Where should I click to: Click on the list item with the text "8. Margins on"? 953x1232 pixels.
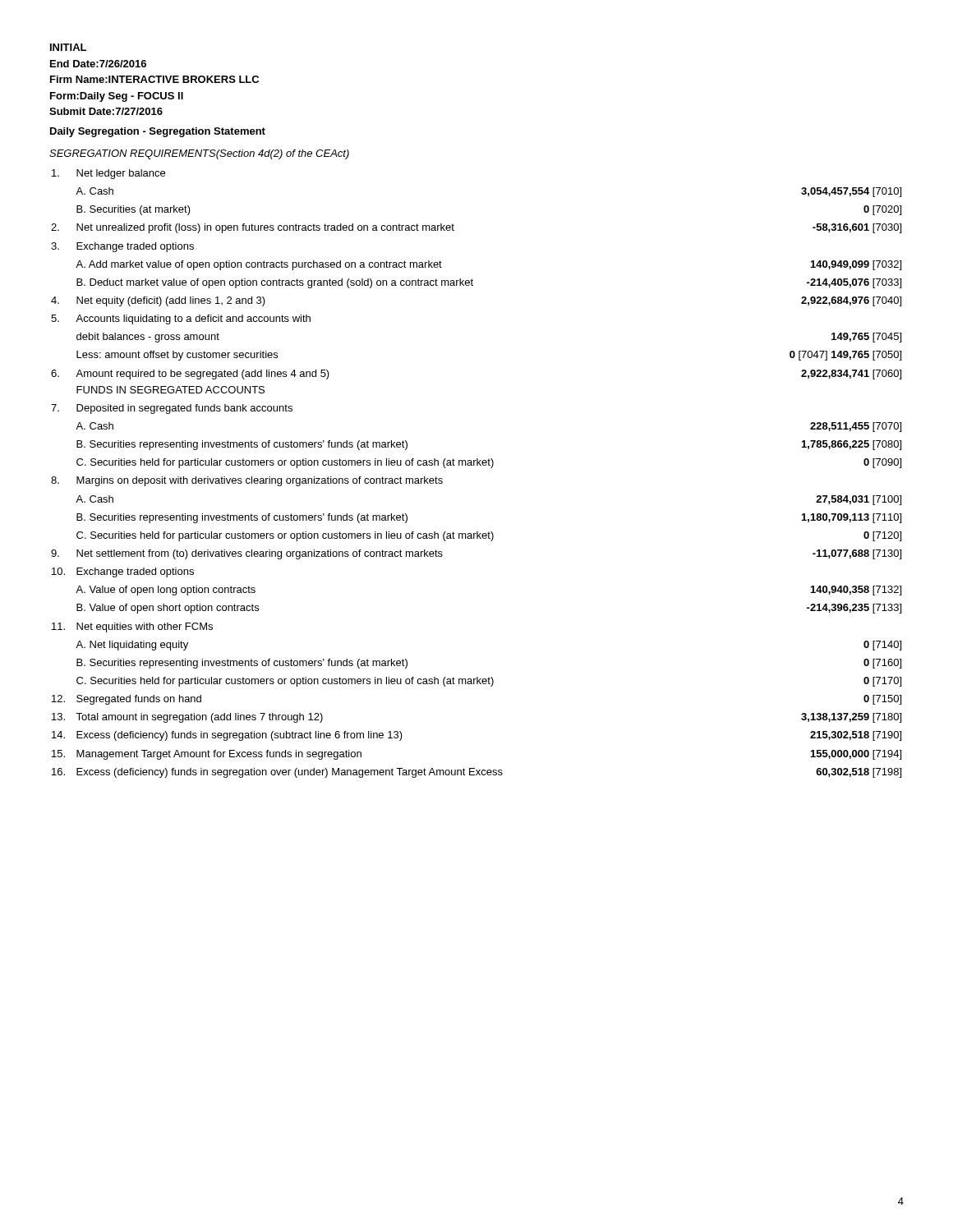247,481
